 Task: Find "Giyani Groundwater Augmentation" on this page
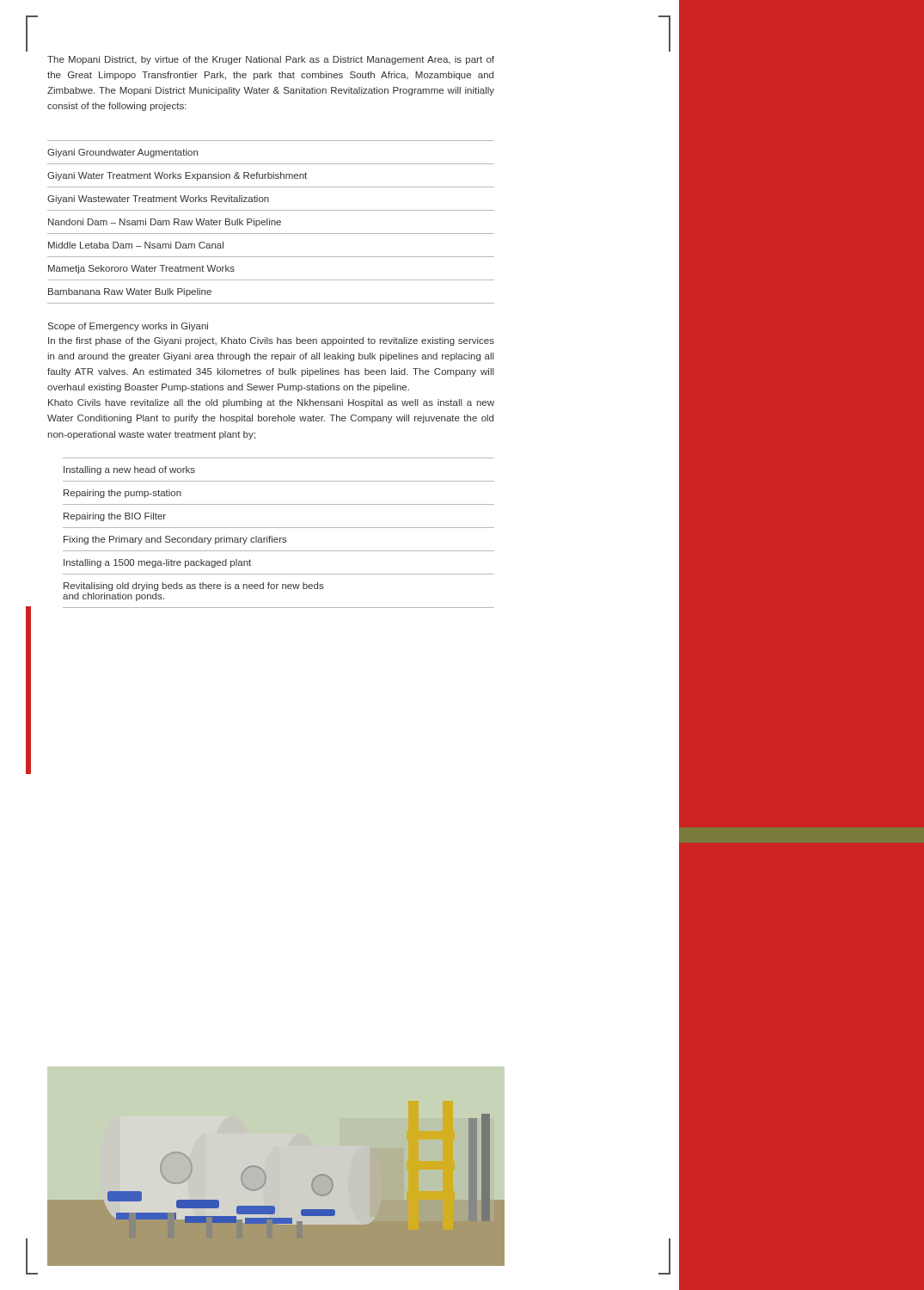pyautogui.click(x=123, y=152)
